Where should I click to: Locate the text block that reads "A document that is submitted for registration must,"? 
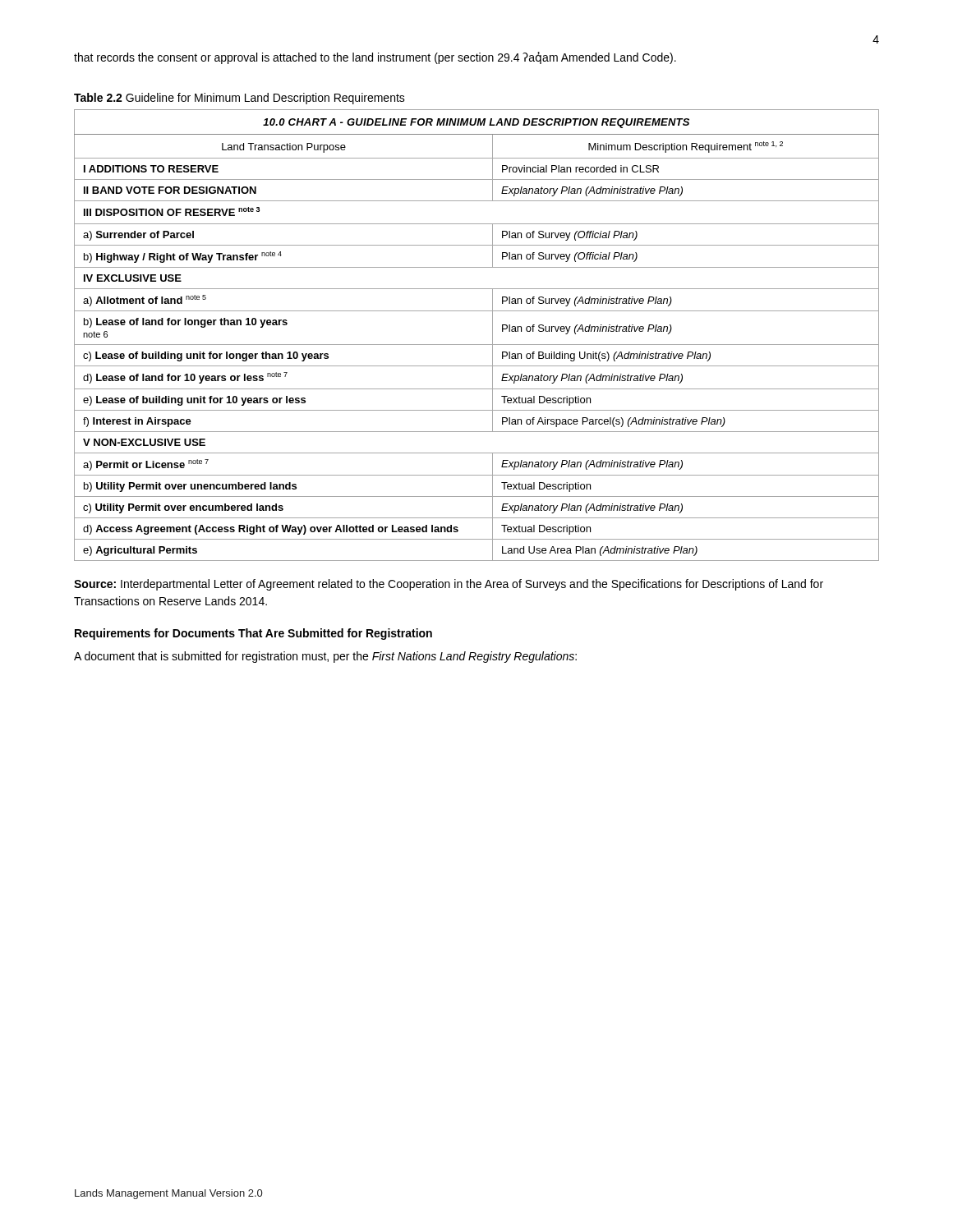pyautogui.click(x=326, y=656)
